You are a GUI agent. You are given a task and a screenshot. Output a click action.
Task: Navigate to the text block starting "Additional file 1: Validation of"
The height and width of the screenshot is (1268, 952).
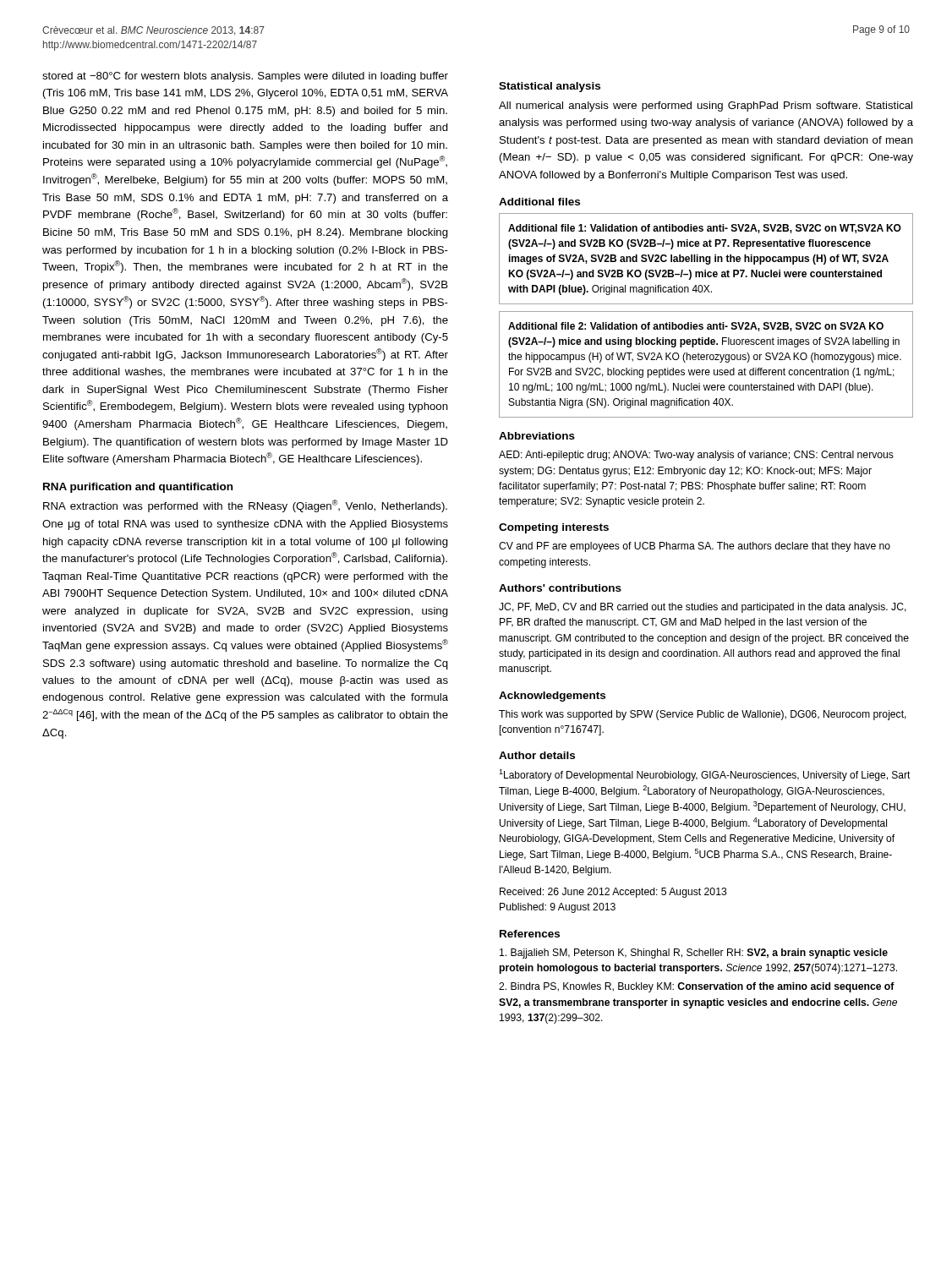705,259
